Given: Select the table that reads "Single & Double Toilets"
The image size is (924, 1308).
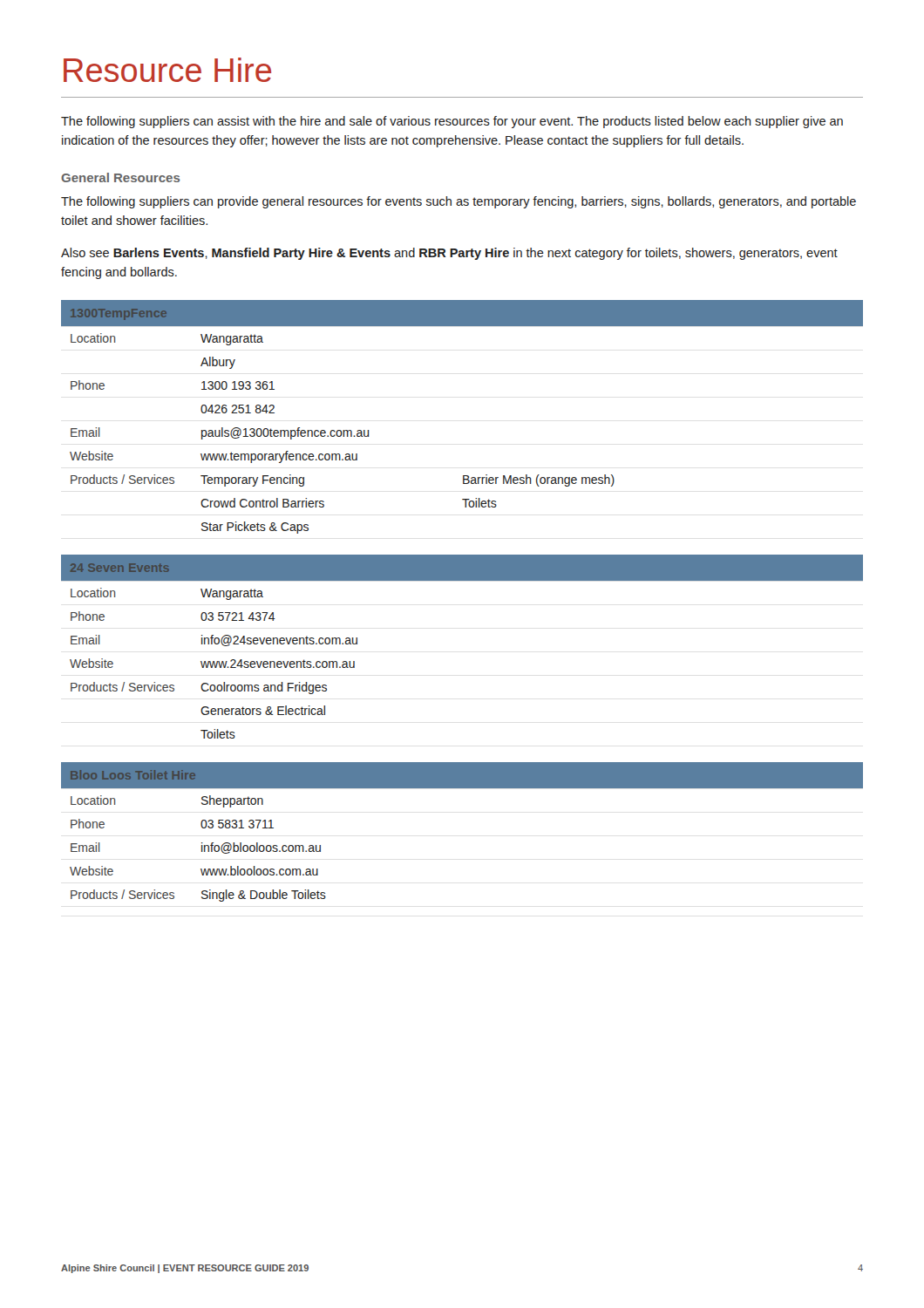Looking at the screenshot, I should [x=462, y=839].
